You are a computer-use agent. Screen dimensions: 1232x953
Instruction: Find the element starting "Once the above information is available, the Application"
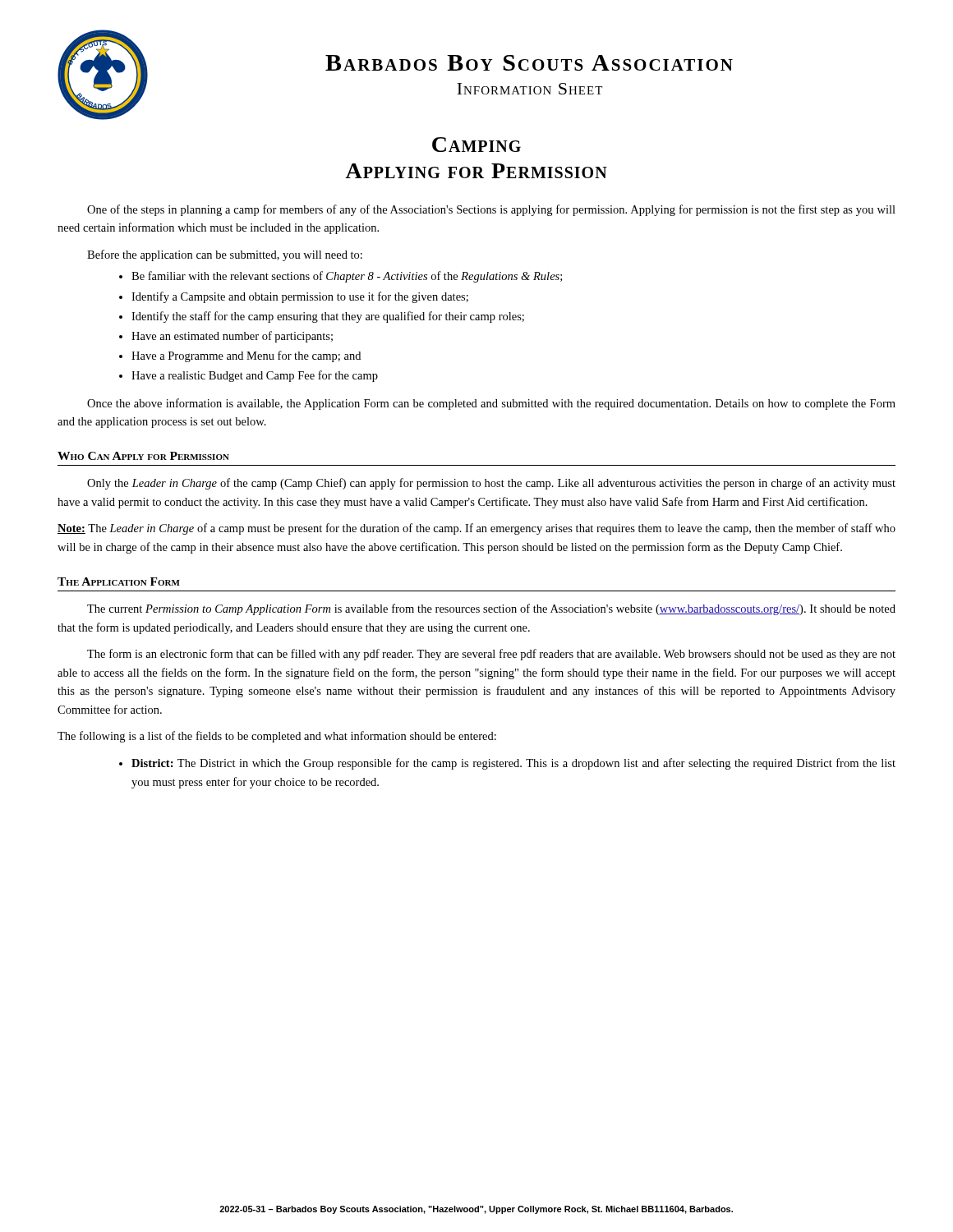coord(476,412)
